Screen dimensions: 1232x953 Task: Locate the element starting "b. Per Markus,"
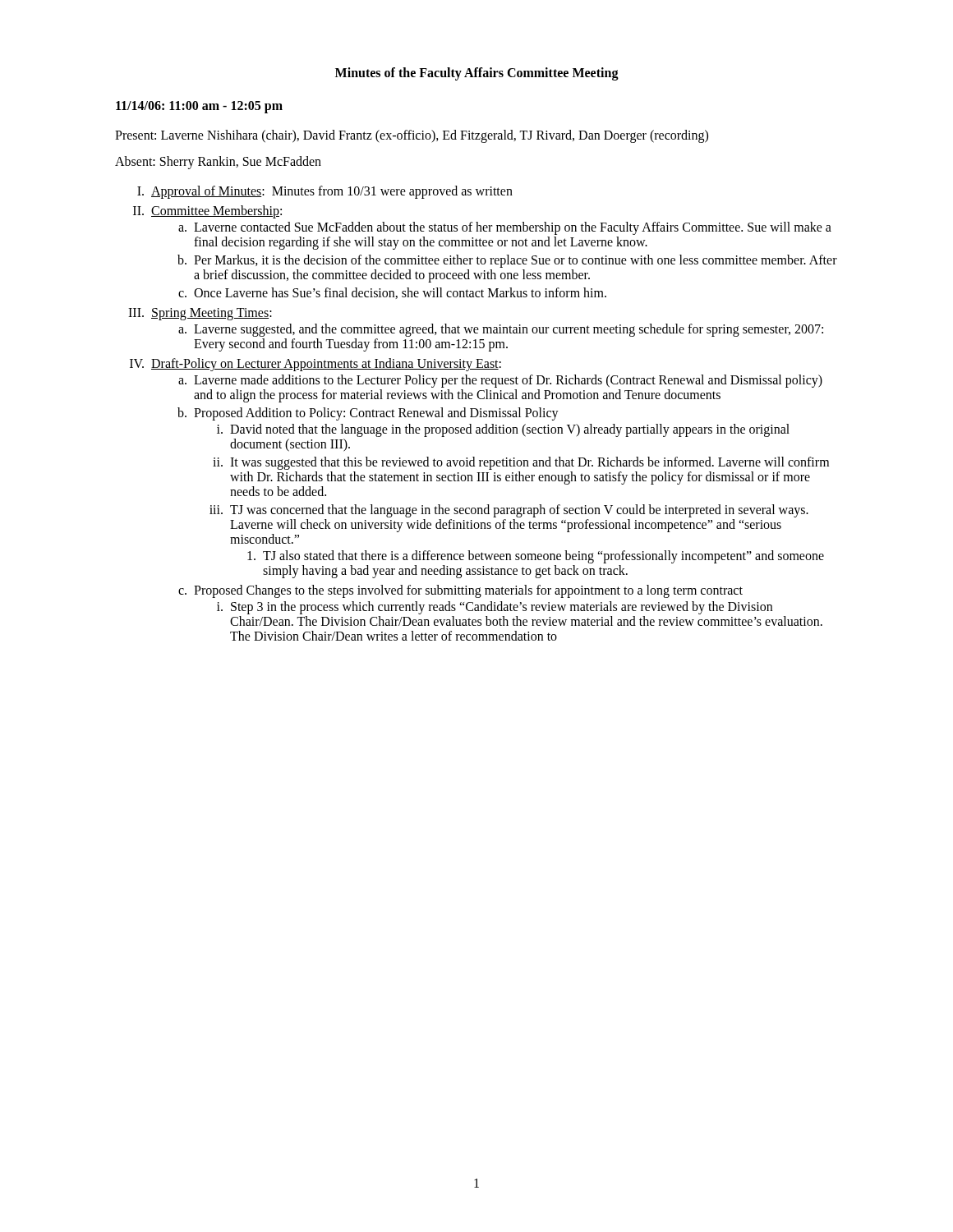click(501, 268)
